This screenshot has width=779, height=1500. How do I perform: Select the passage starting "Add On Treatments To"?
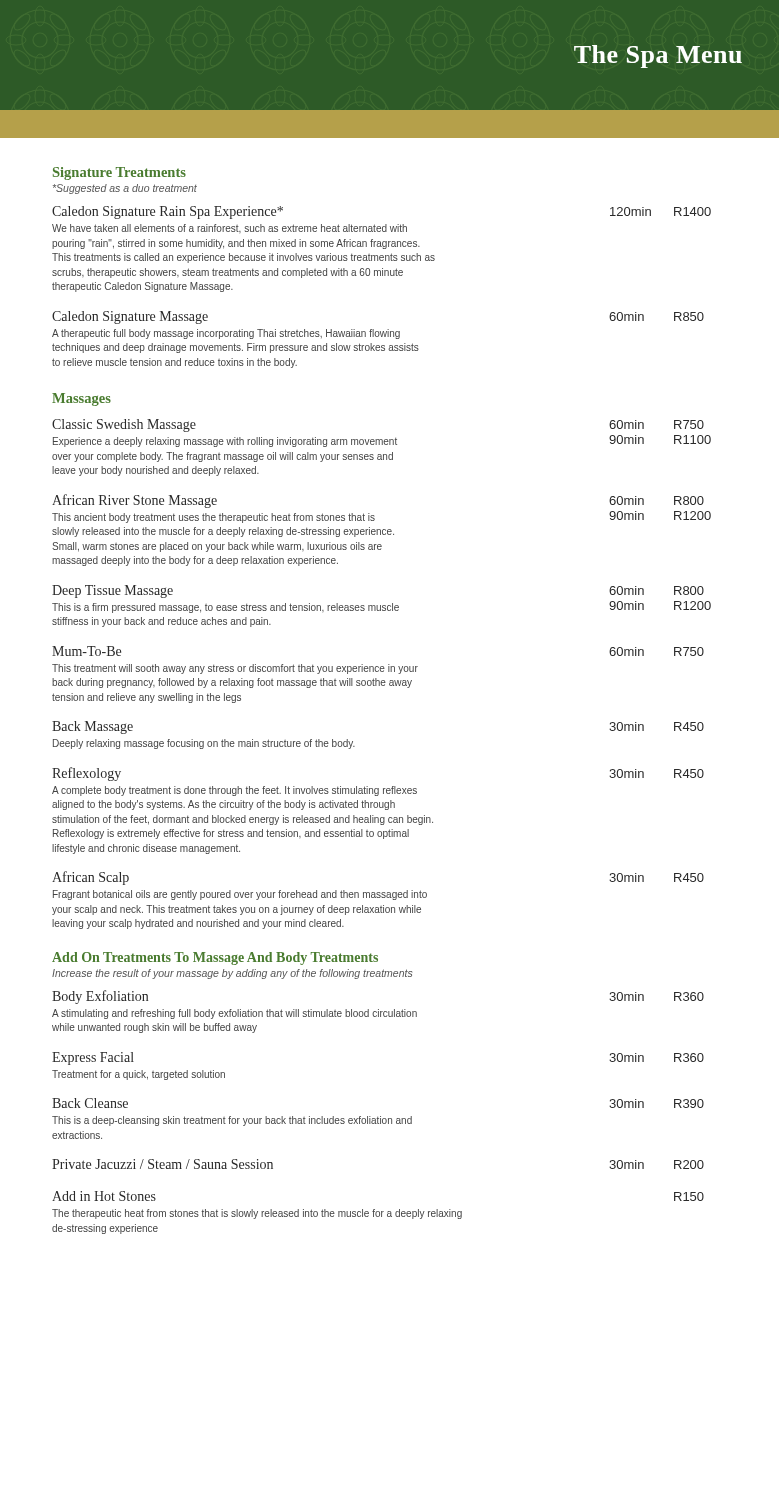pyautogui.click(x=215, y=957)
